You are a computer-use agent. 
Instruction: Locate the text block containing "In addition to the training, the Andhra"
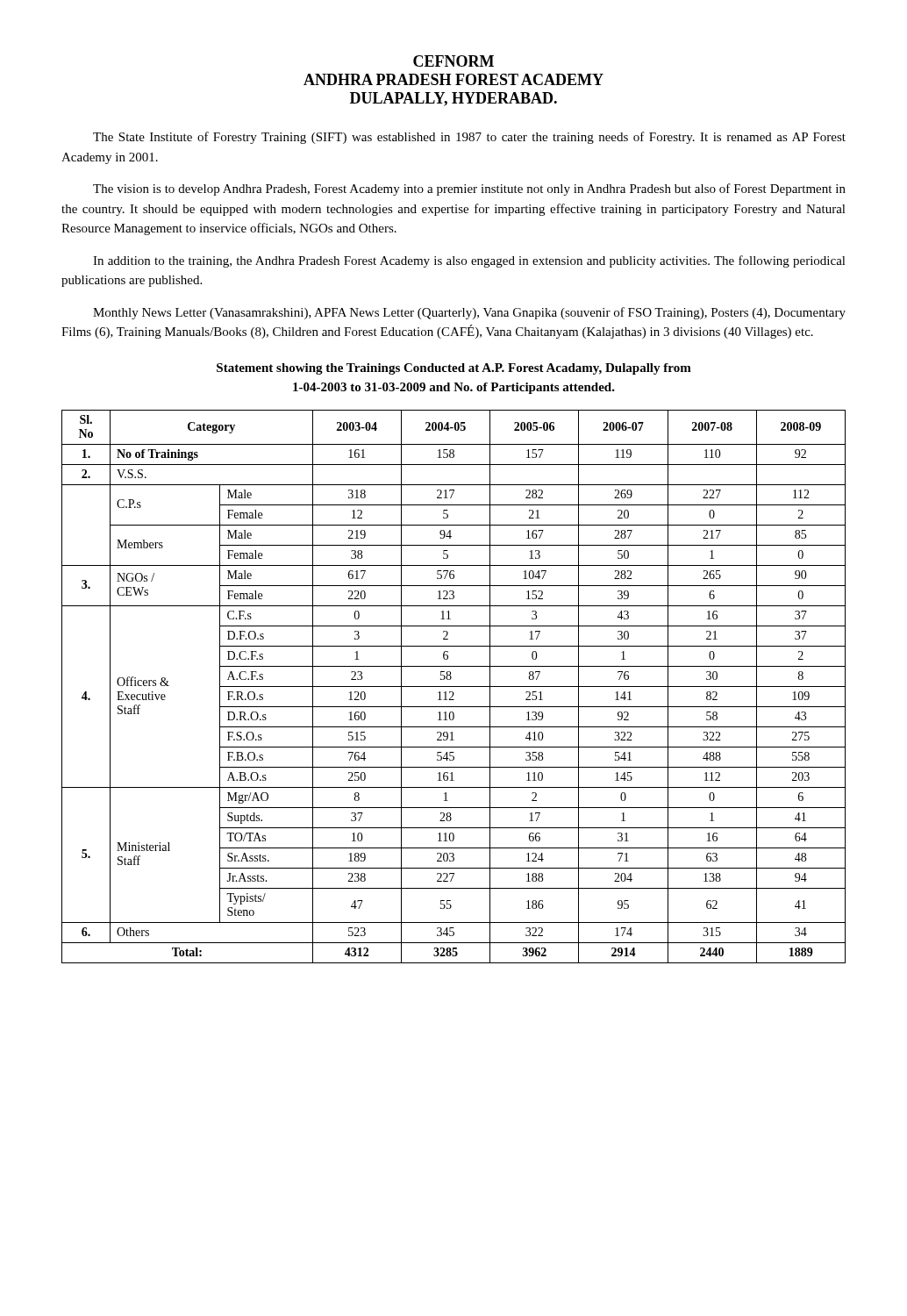click(454, 270)
